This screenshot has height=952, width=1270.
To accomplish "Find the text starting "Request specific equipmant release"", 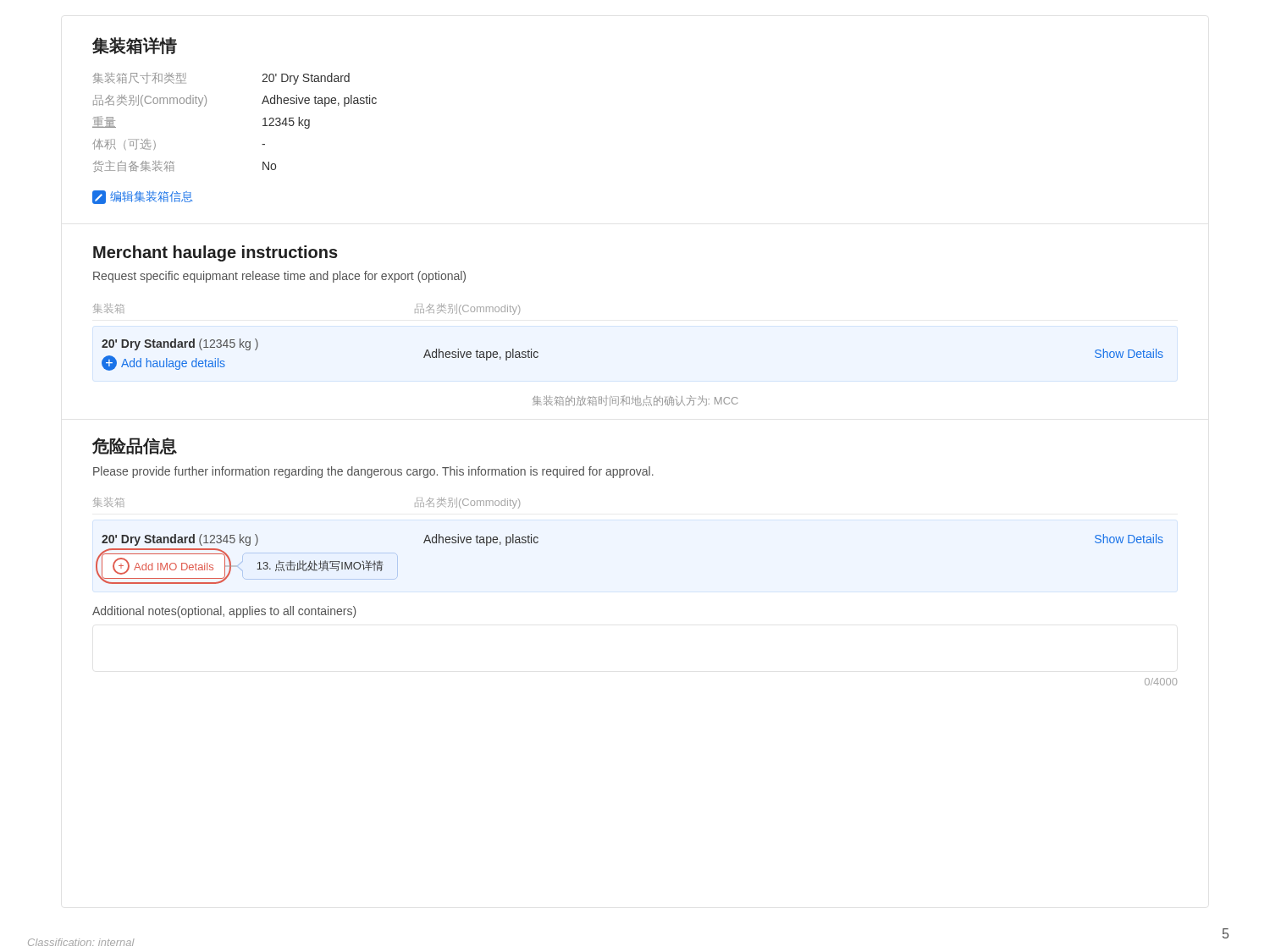I will 279,276.
